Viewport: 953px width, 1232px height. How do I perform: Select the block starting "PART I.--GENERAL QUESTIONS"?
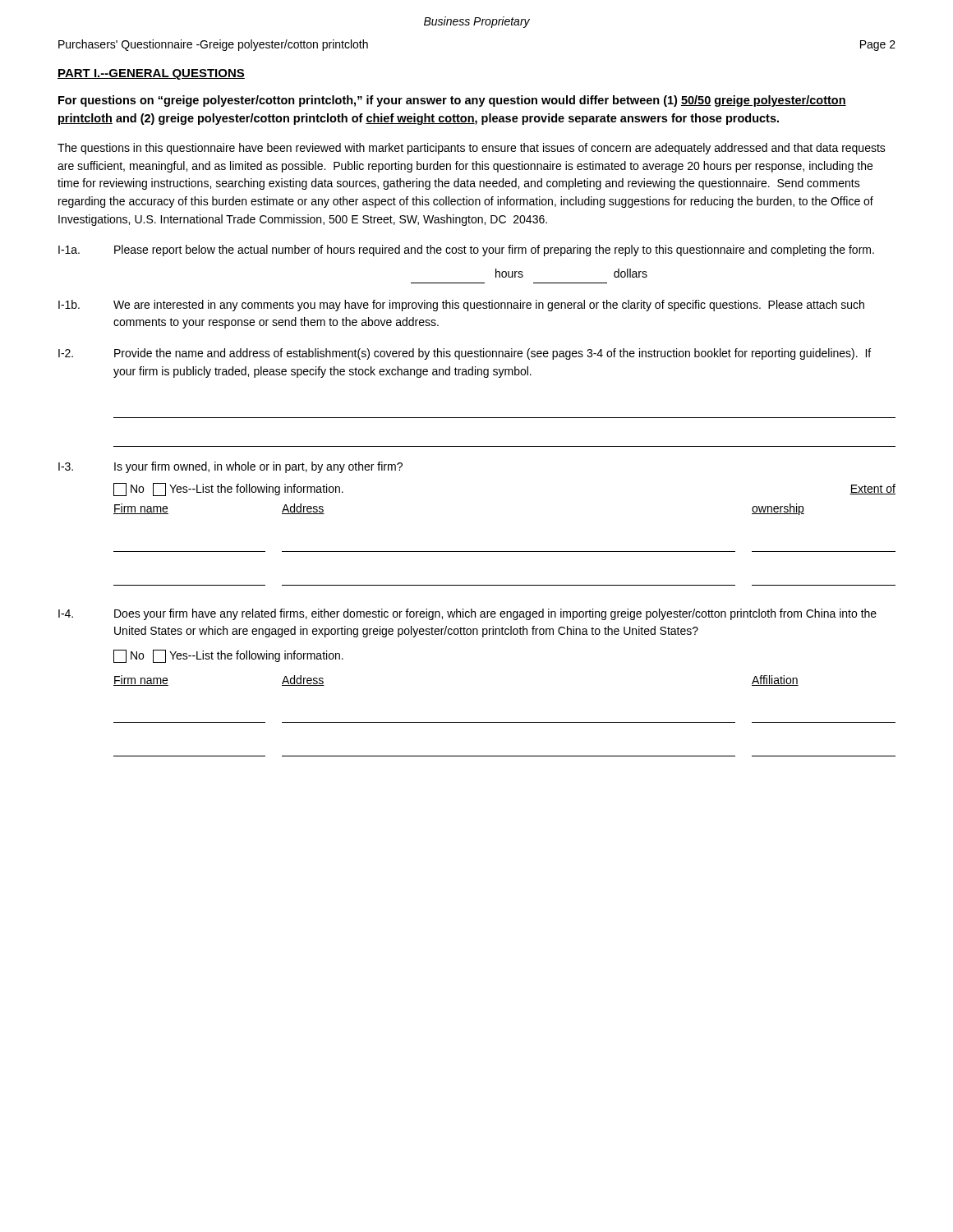pos(151,73)
